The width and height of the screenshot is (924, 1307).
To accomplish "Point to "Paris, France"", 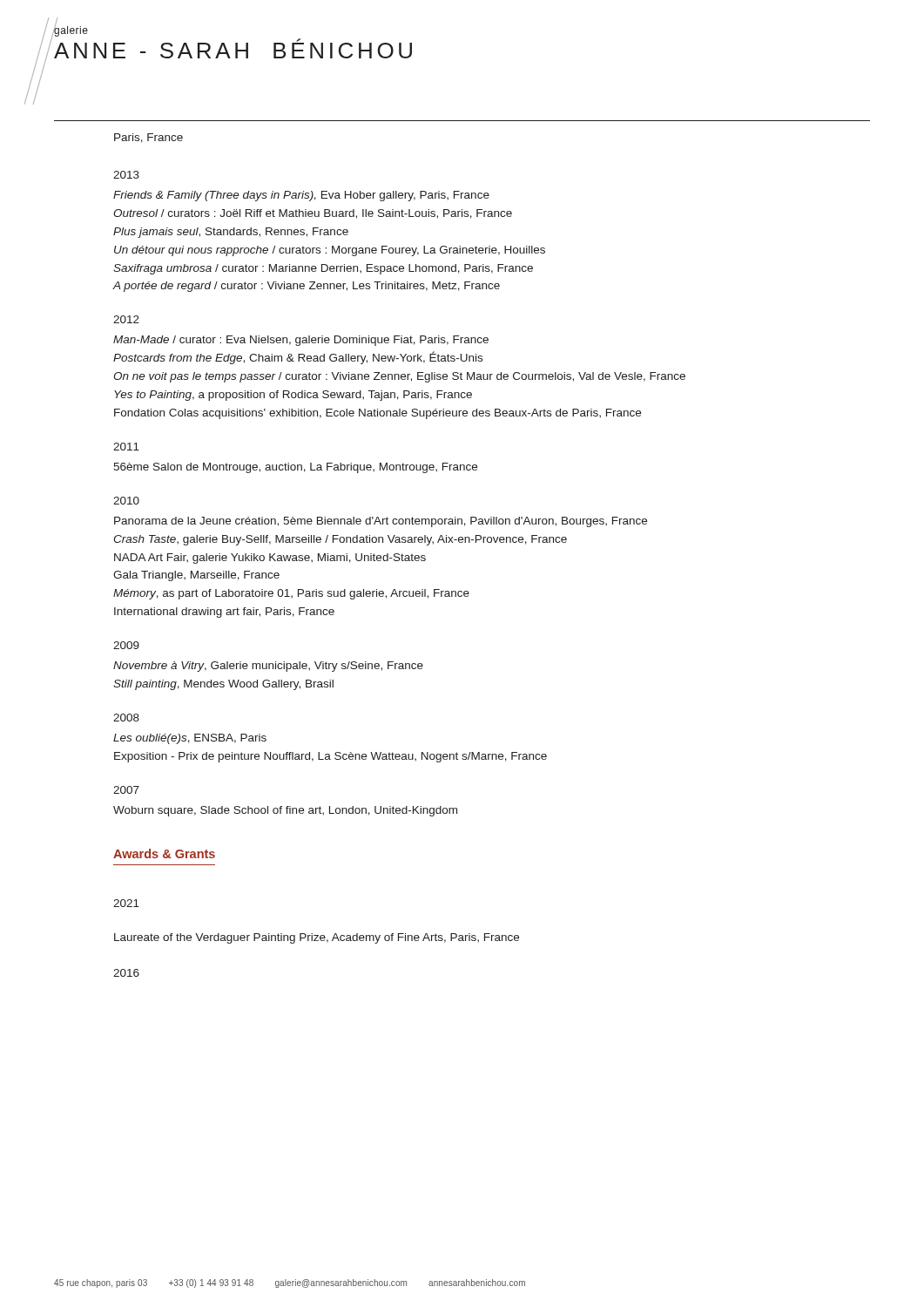I will coord(148,137).
